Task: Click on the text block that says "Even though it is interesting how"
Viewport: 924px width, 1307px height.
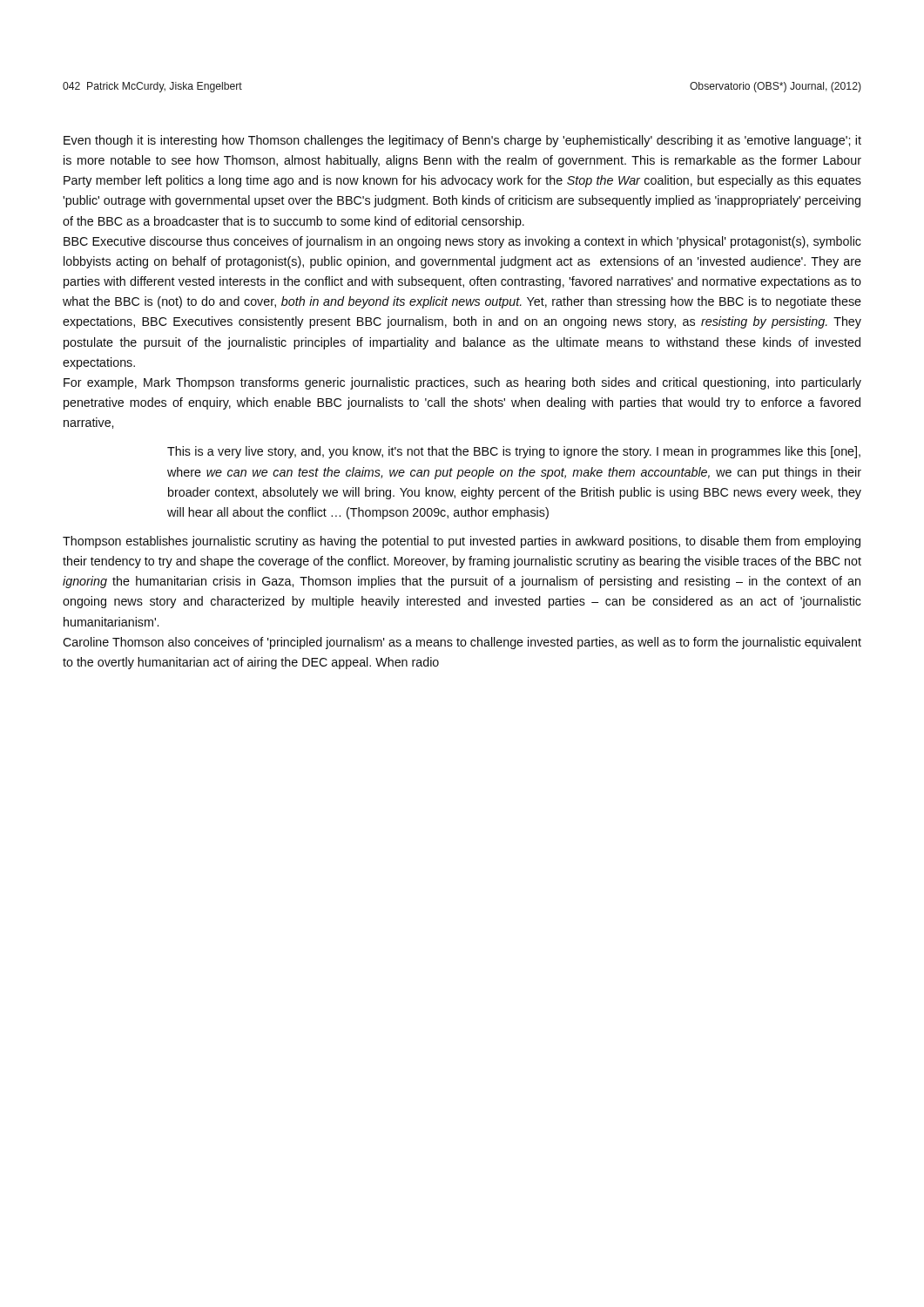Action: (x=462, y=181)
